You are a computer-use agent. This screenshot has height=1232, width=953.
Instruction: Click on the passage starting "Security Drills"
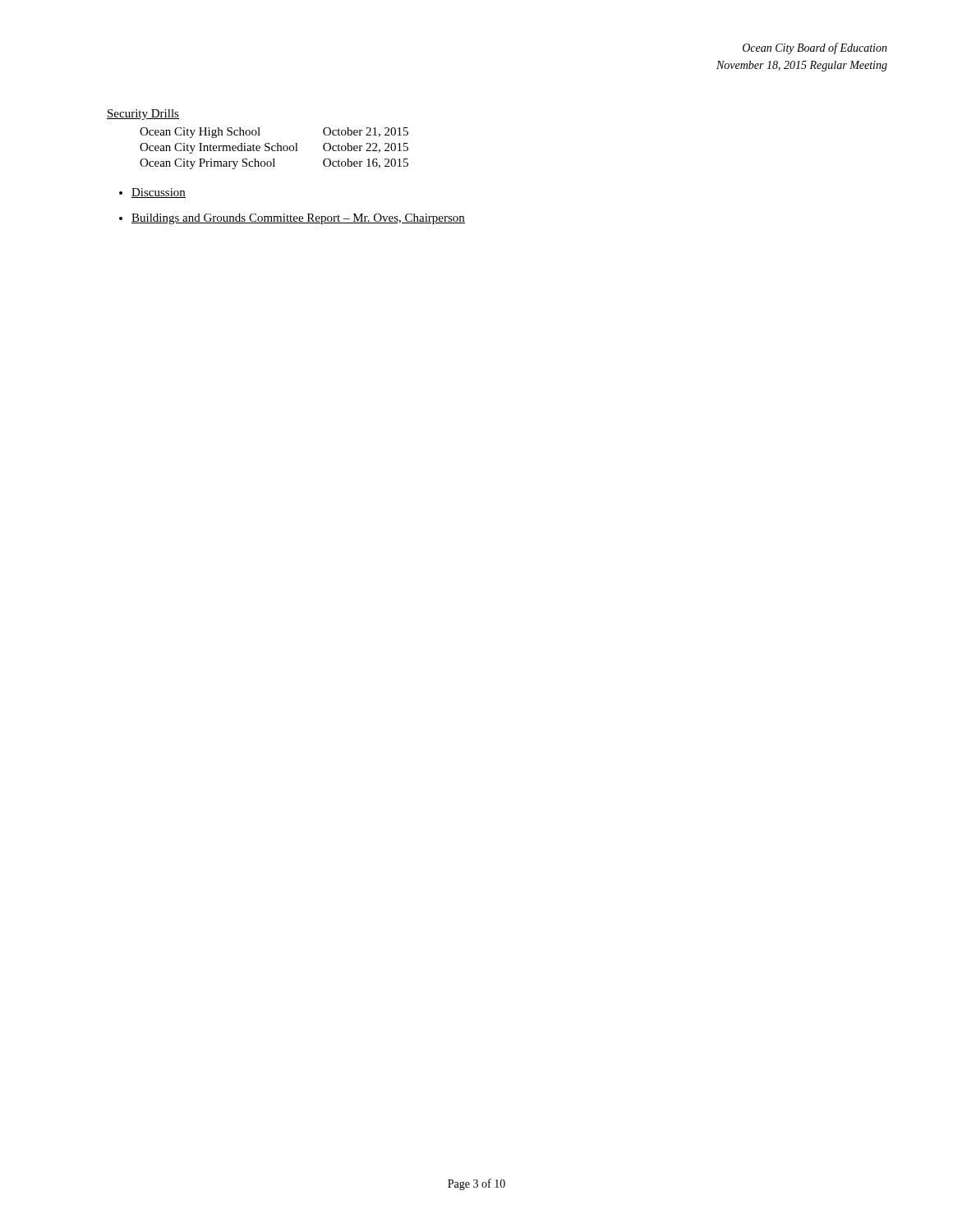tap(143, 113)
